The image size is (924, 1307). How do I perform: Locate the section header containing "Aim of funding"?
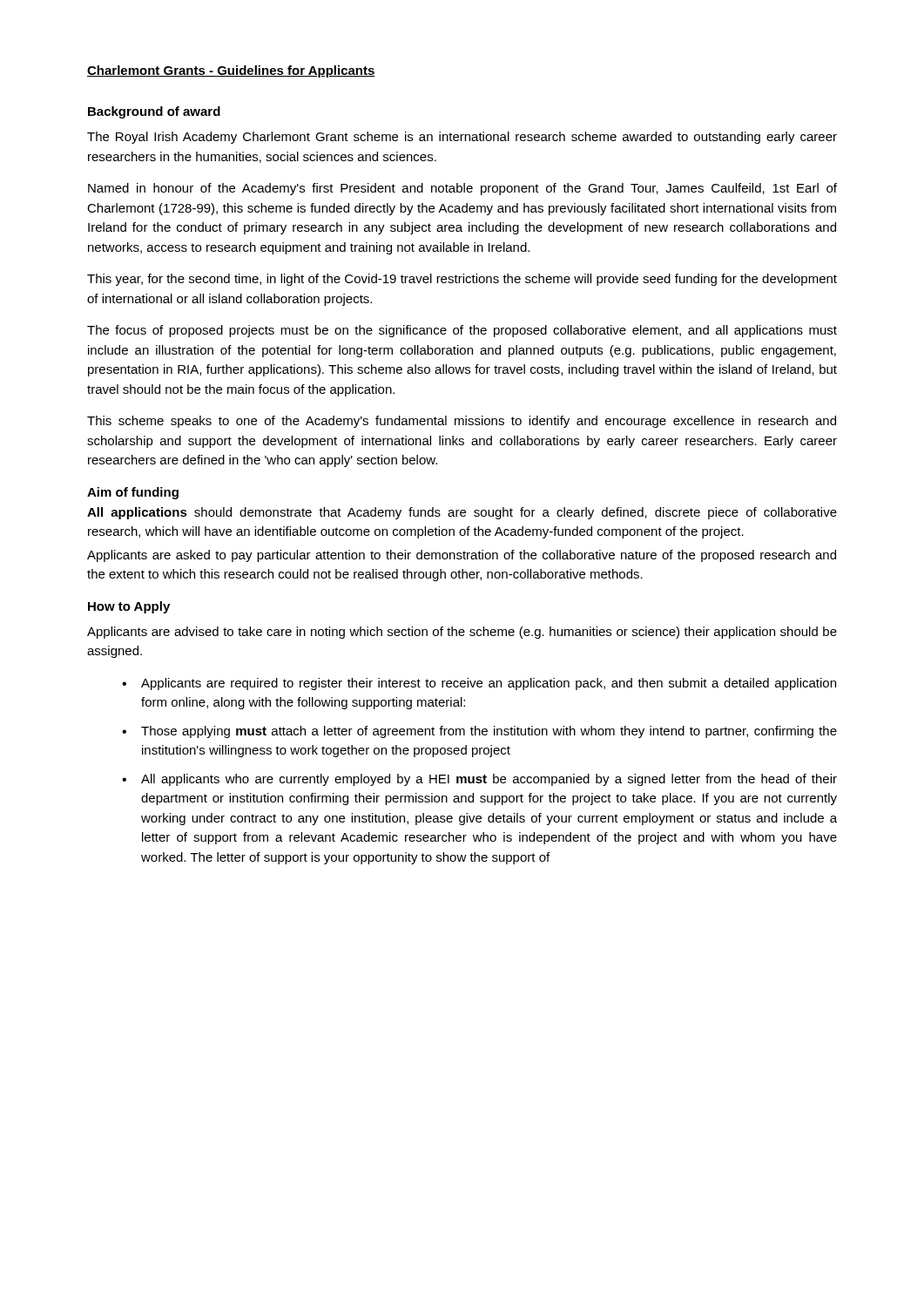[133, 491]
